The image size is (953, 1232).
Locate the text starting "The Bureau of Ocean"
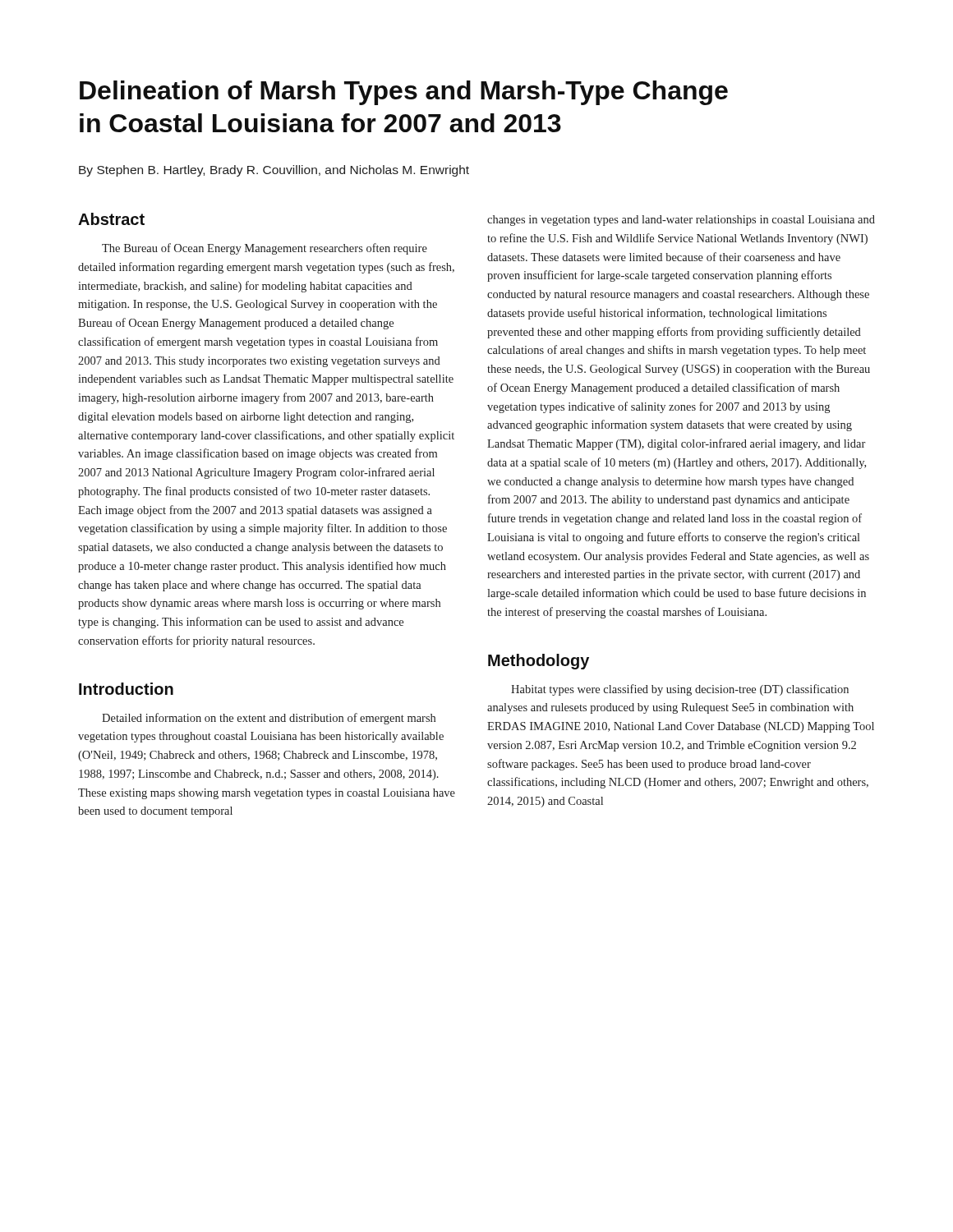tap(267, 445)
